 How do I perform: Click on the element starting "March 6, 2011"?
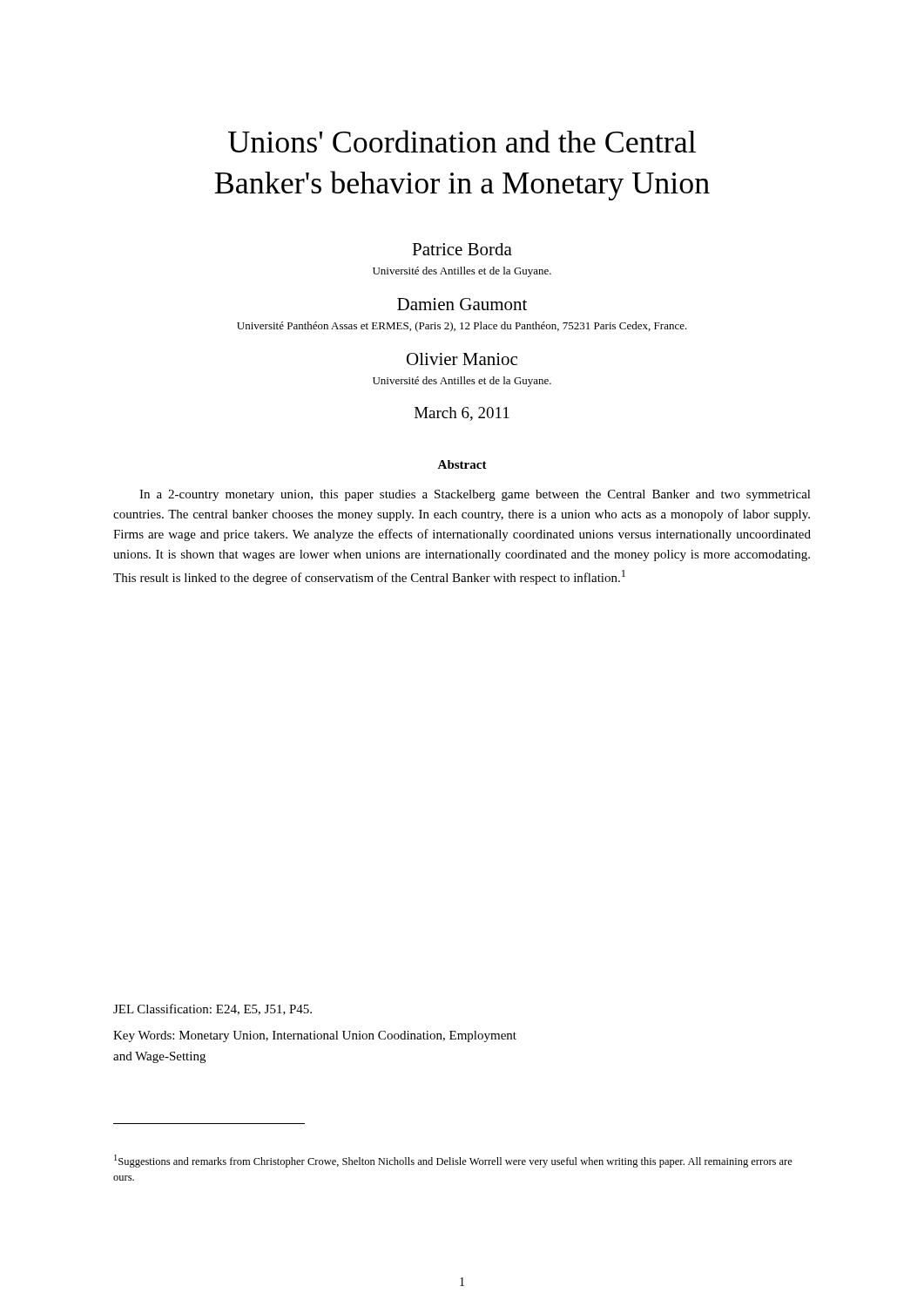462,412
